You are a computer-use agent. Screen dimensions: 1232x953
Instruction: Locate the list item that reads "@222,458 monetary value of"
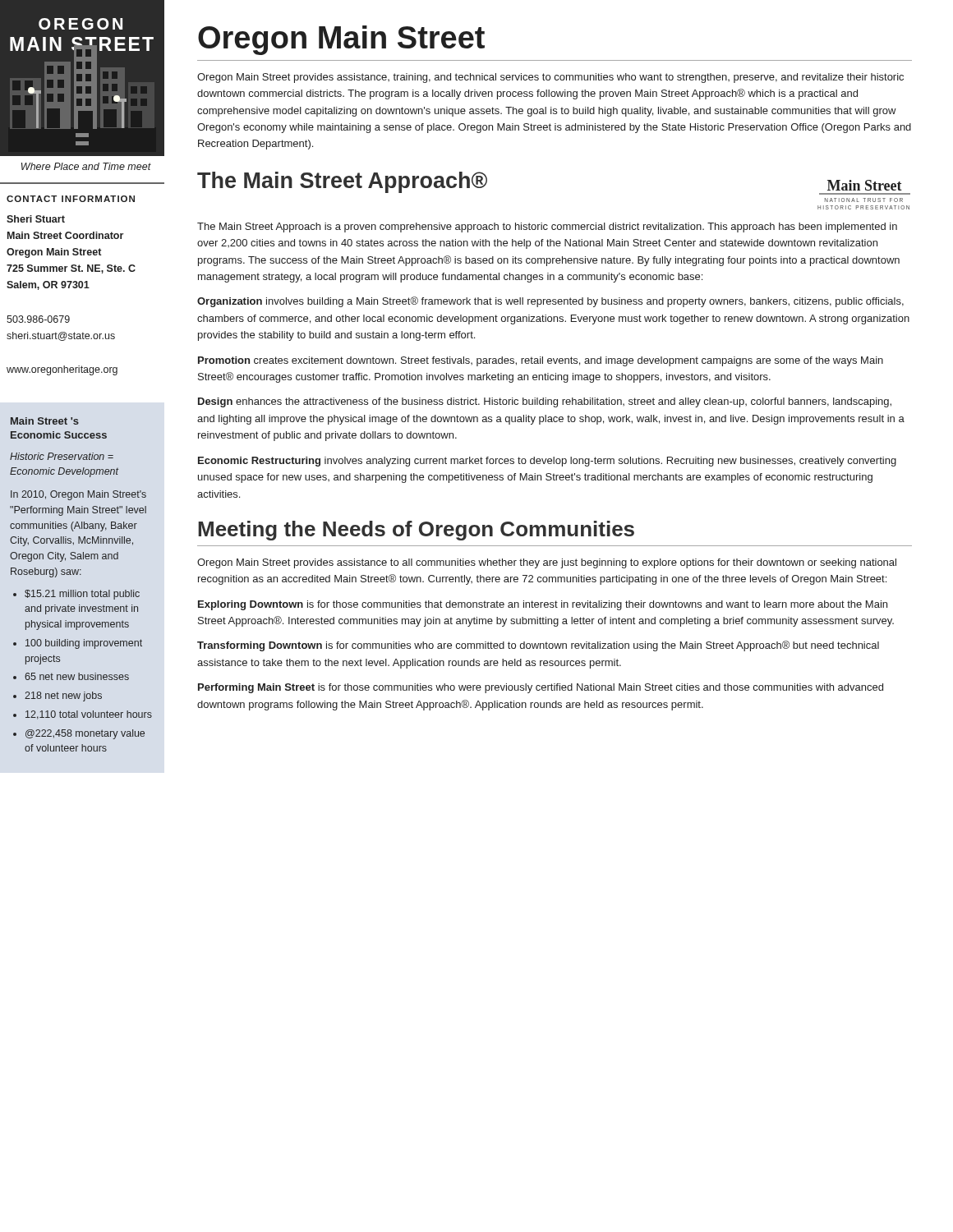[85, 741]
